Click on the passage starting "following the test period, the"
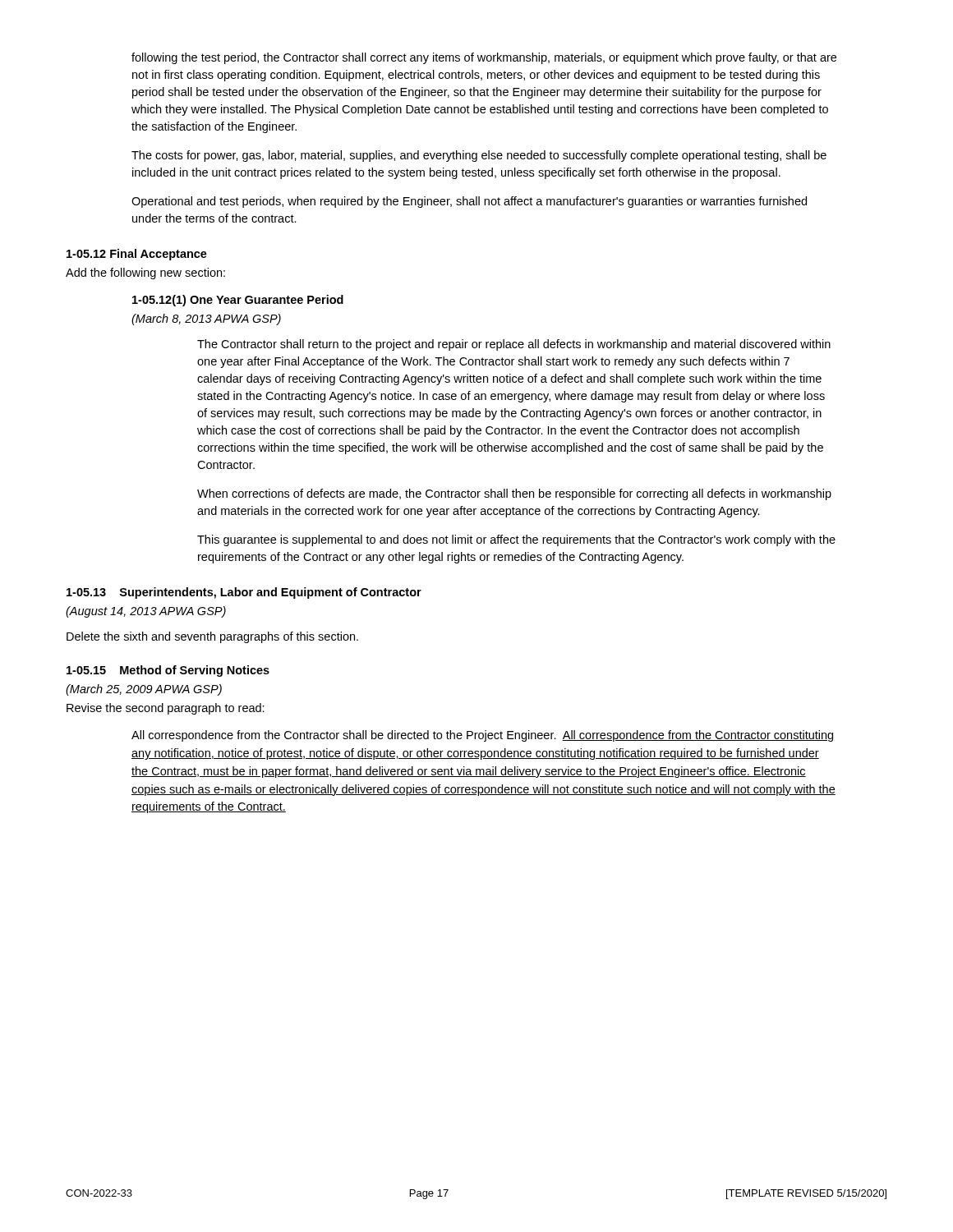 [485, 92]
